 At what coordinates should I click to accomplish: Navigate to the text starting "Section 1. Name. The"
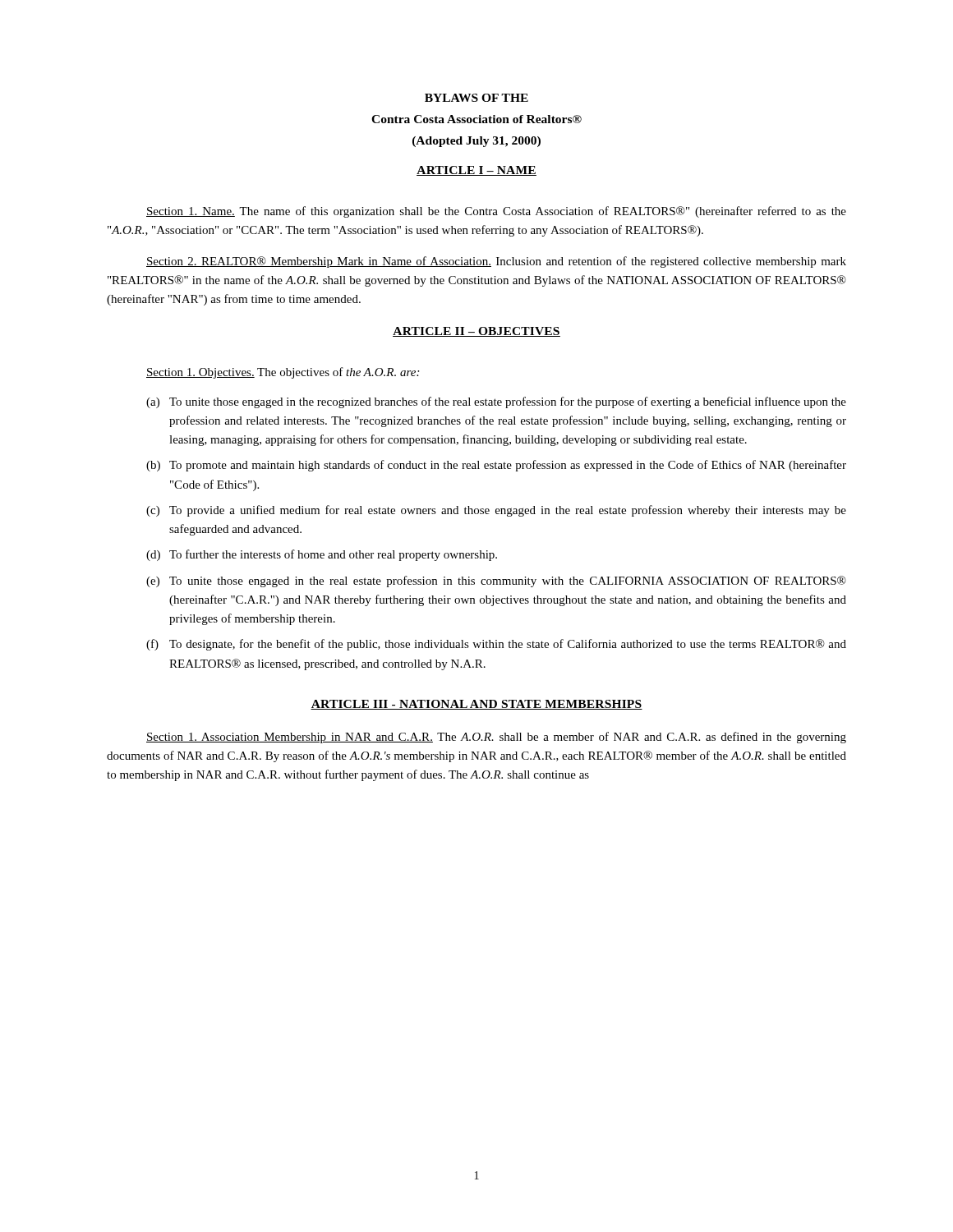pyautogui.click(x=476, y=221)
